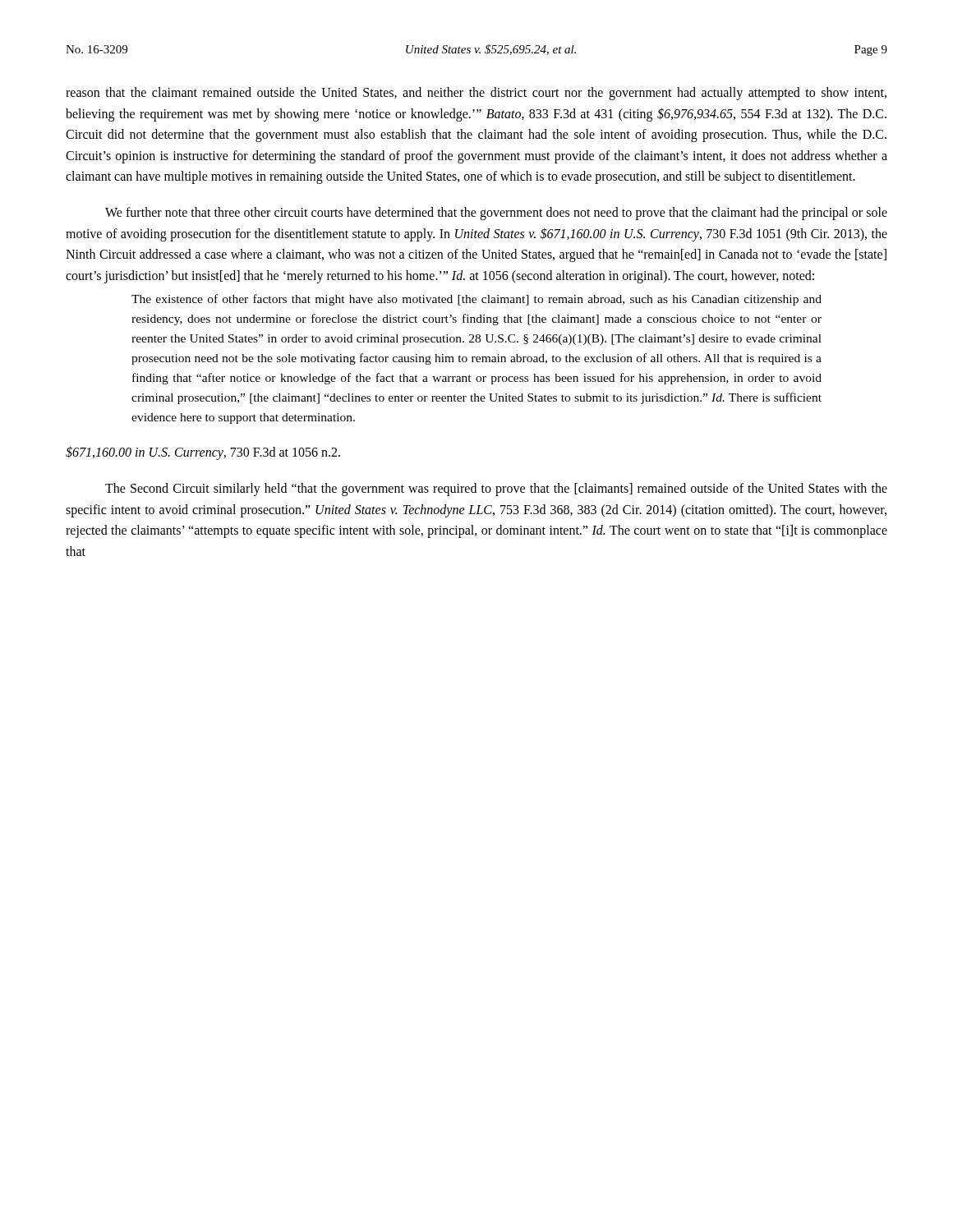The height and width of the screenshot is (1232, 953).
Task: Where is the passage that starts "$671,160.00 in U.S. Currency, 730 F.3d"?
Action: tap(203, 453)
